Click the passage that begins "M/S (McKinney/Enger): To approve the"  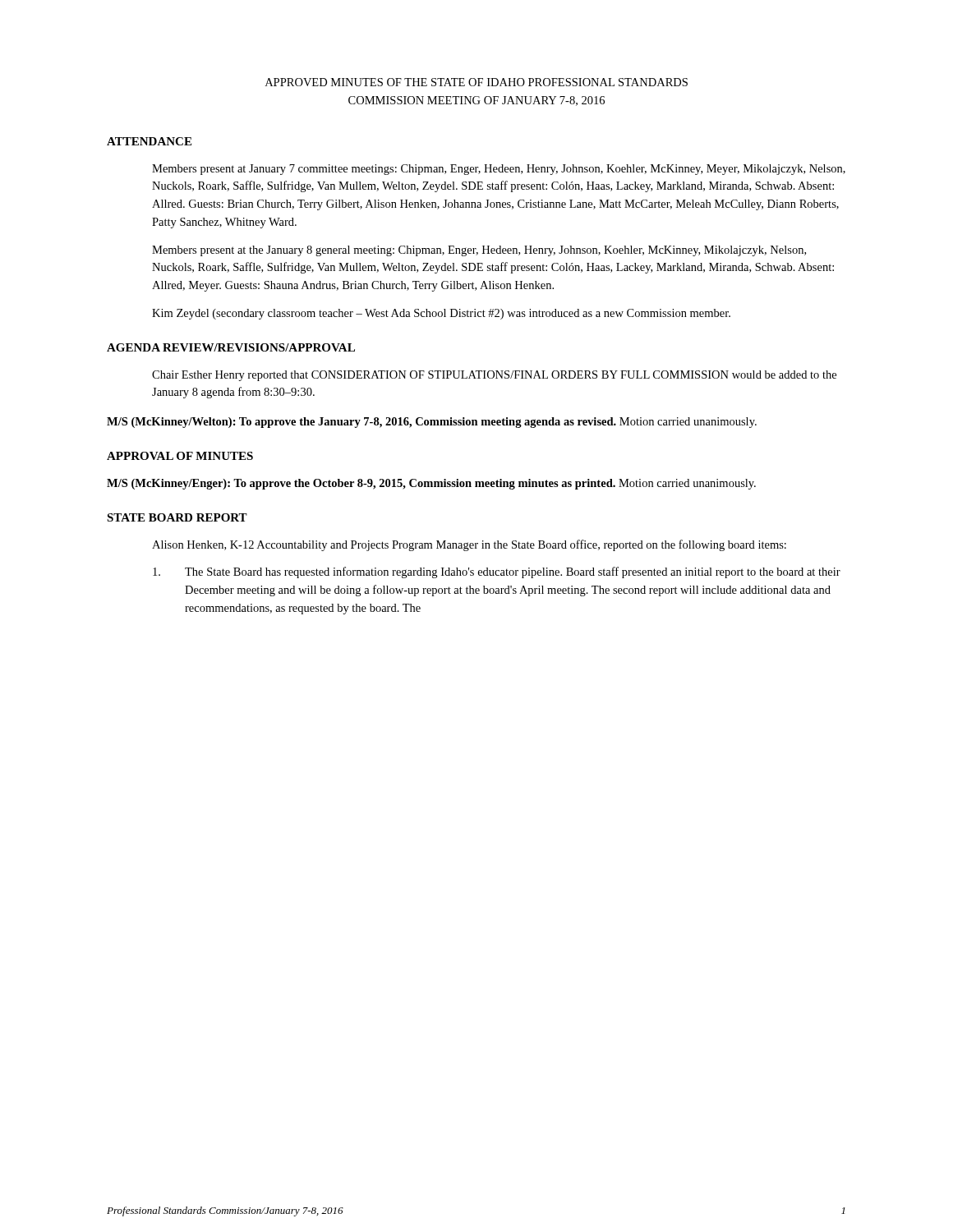432,483
